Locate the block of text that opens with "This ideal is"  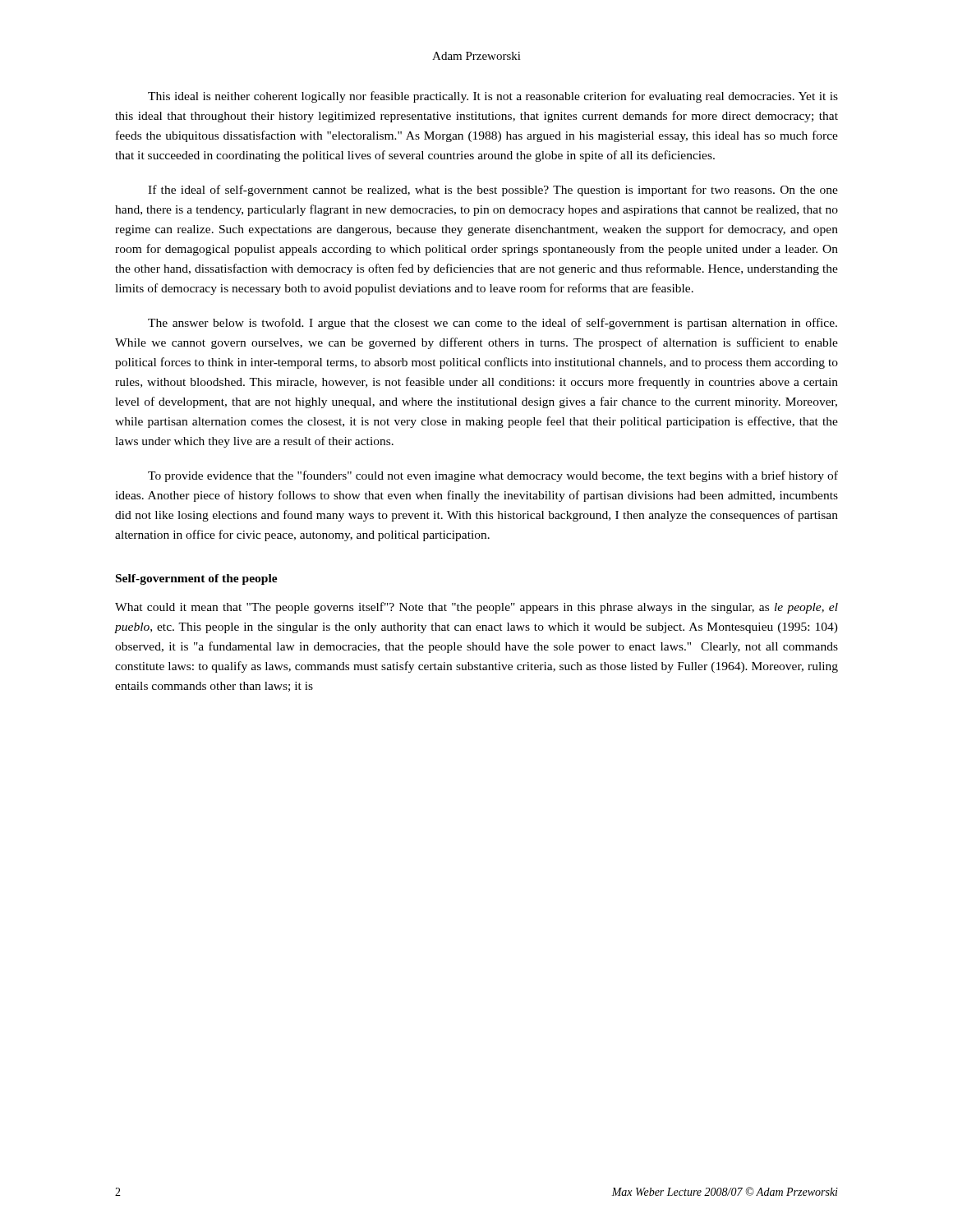point(476,126)
